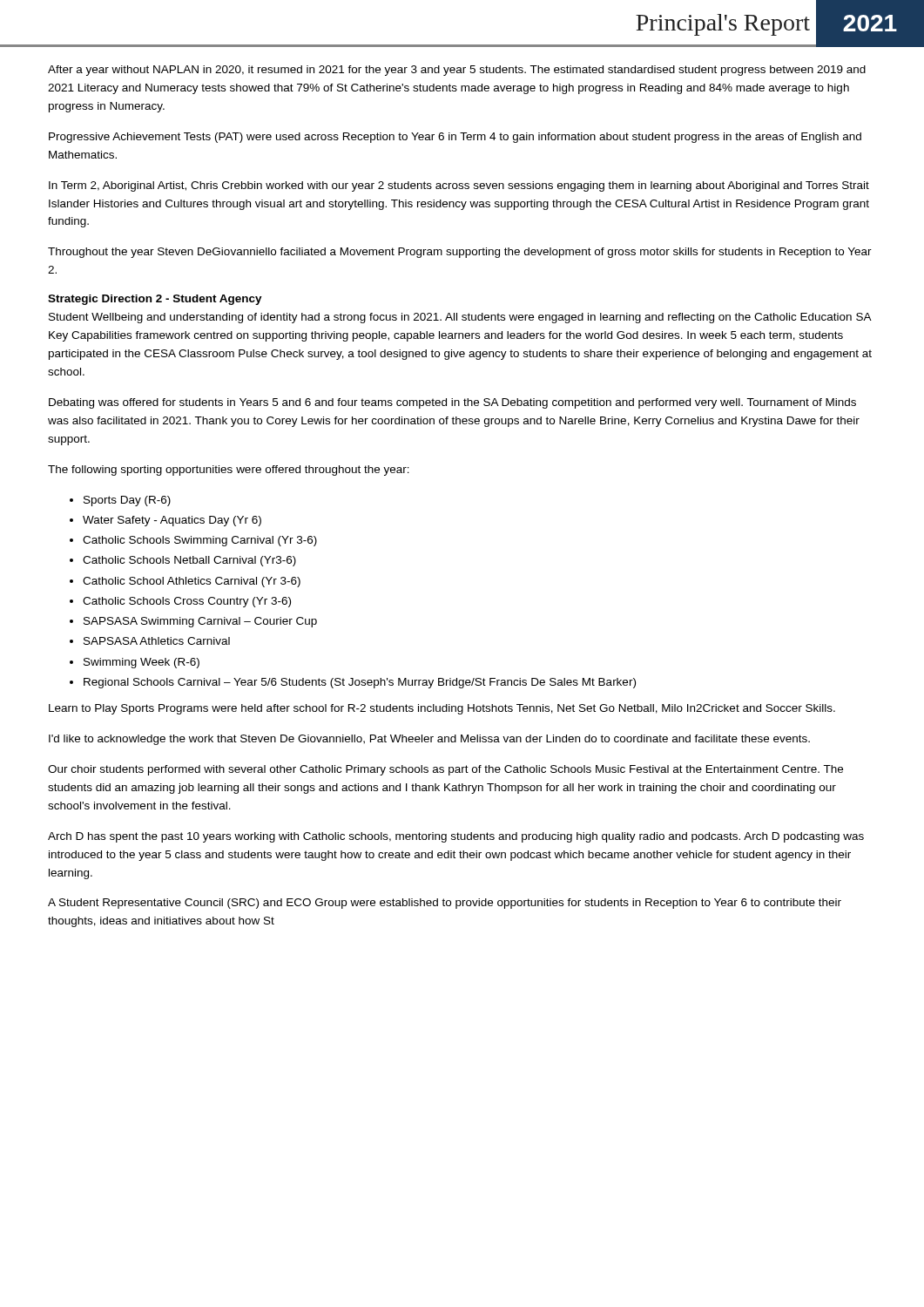
Task: Point to the block starting "Our choir students performed"
Action: point(446,787)
